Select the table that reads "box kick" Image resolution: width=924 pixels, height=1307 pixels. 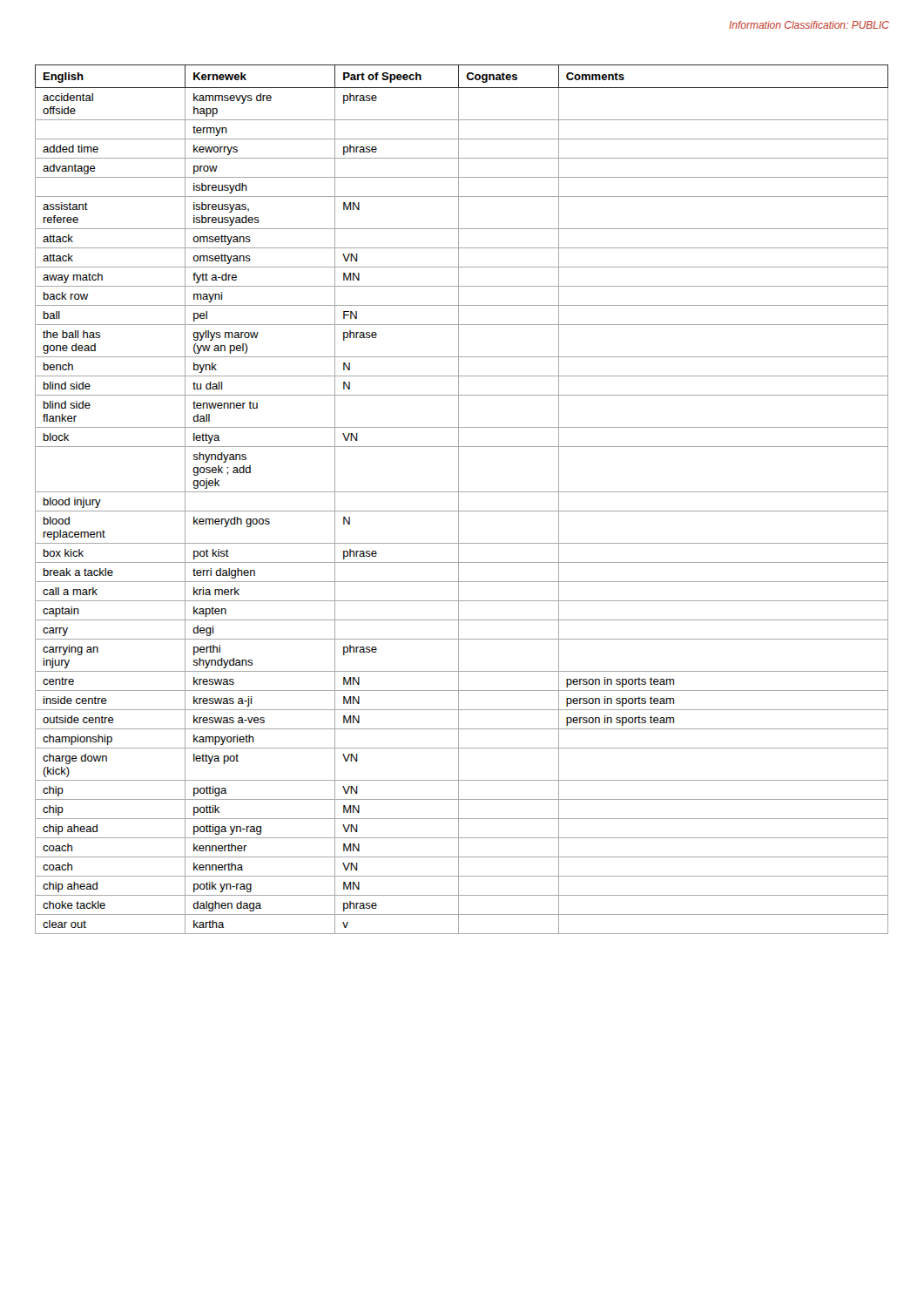coord(462,499)
